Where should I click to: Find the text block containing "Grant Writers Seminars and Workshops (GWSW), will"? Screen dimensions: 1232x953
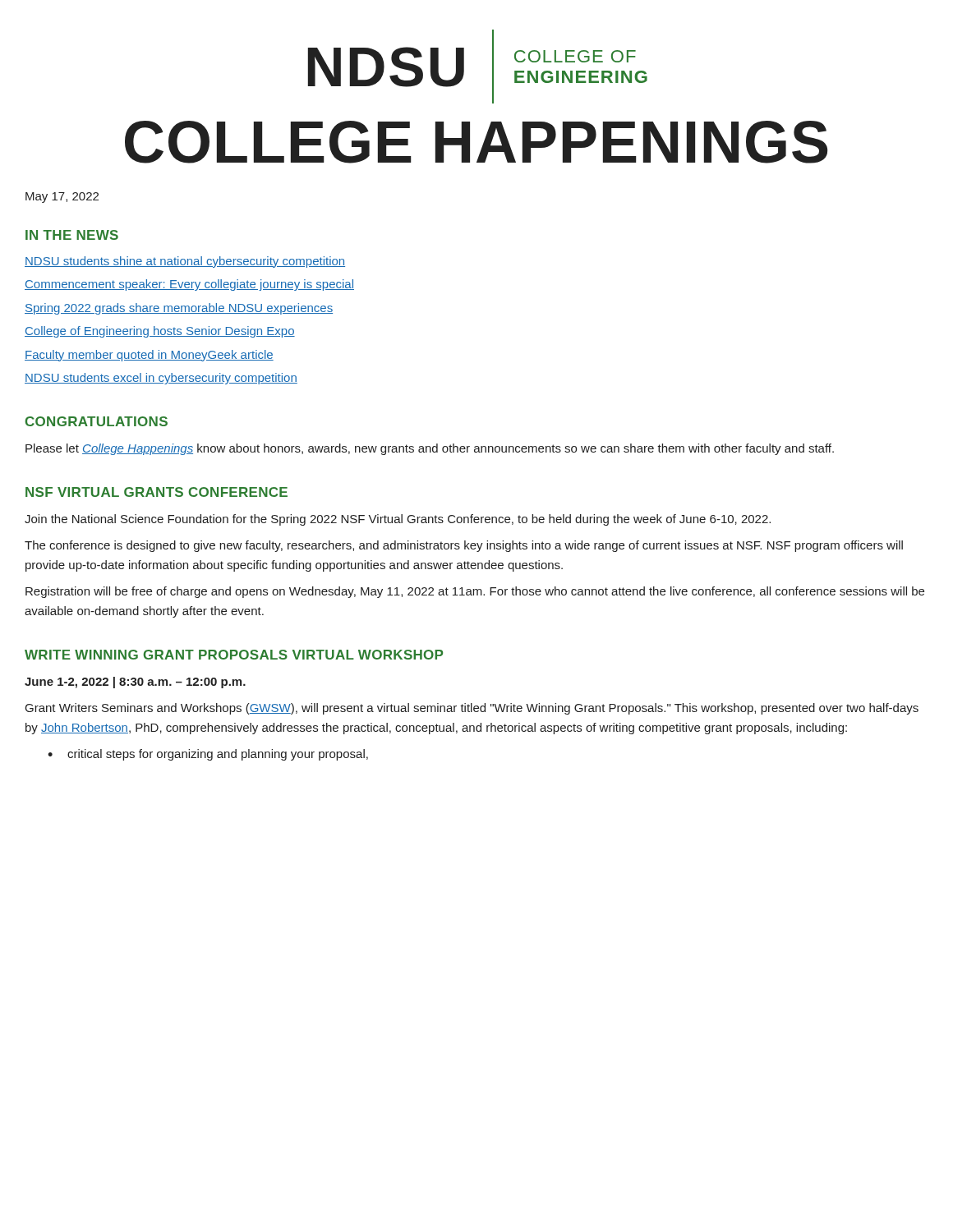point(472,717)
